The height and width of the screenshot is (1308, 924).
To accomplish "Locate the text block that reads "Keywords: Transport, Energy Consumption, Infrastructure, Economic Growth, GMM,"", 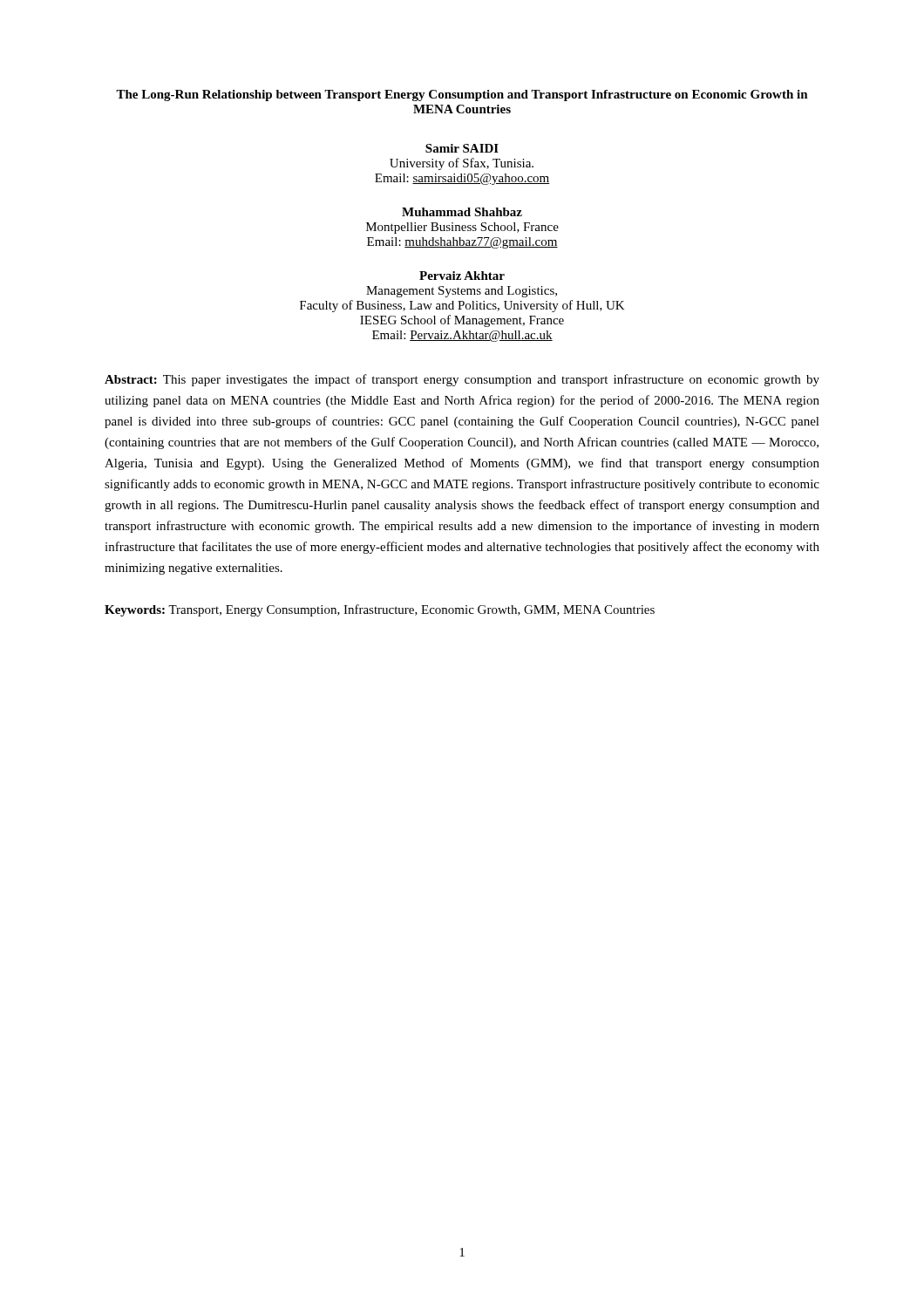I will (x=380, y=610).
